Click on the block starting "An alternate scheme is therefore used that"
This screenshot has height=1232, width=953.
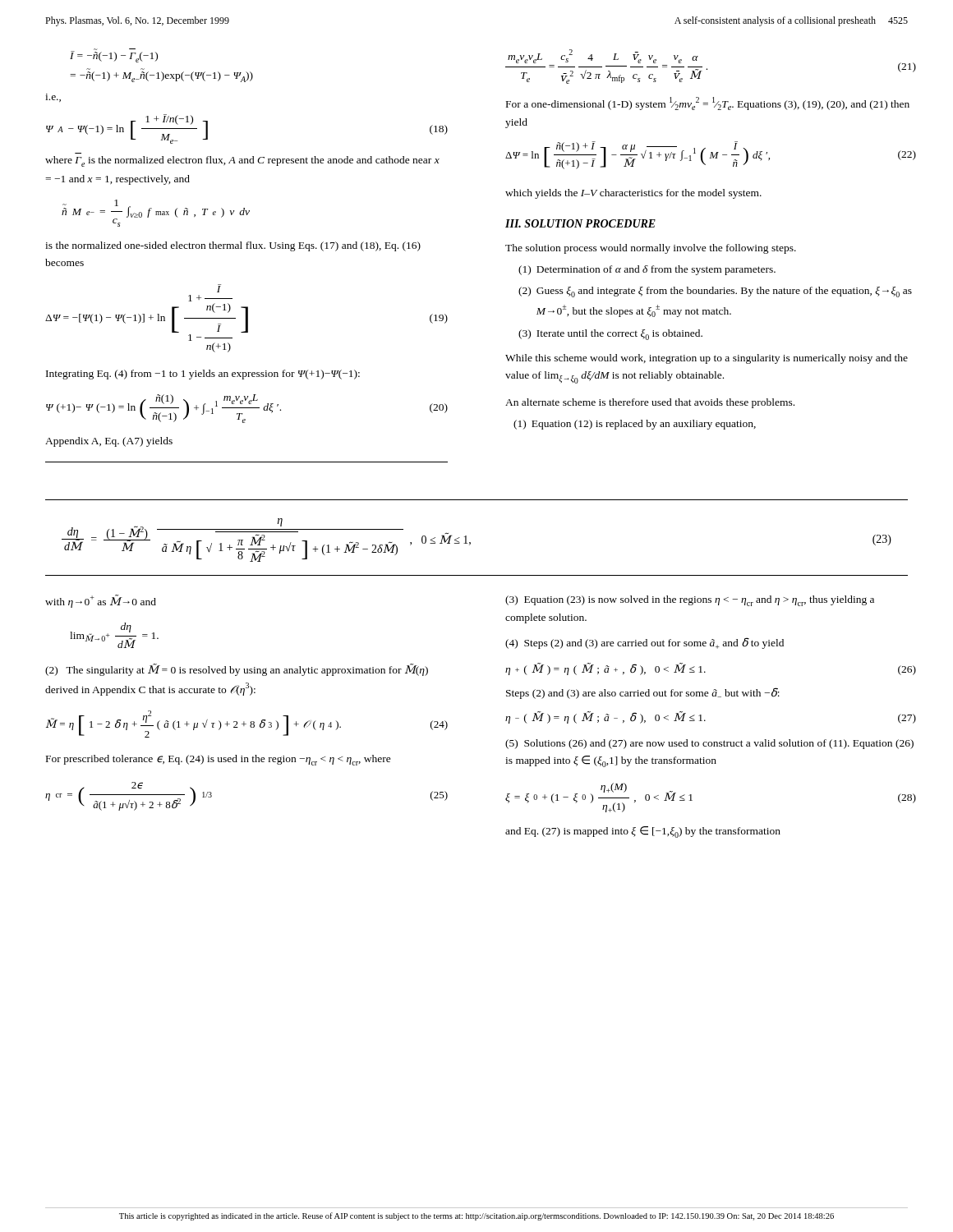(x=650, y=402)
